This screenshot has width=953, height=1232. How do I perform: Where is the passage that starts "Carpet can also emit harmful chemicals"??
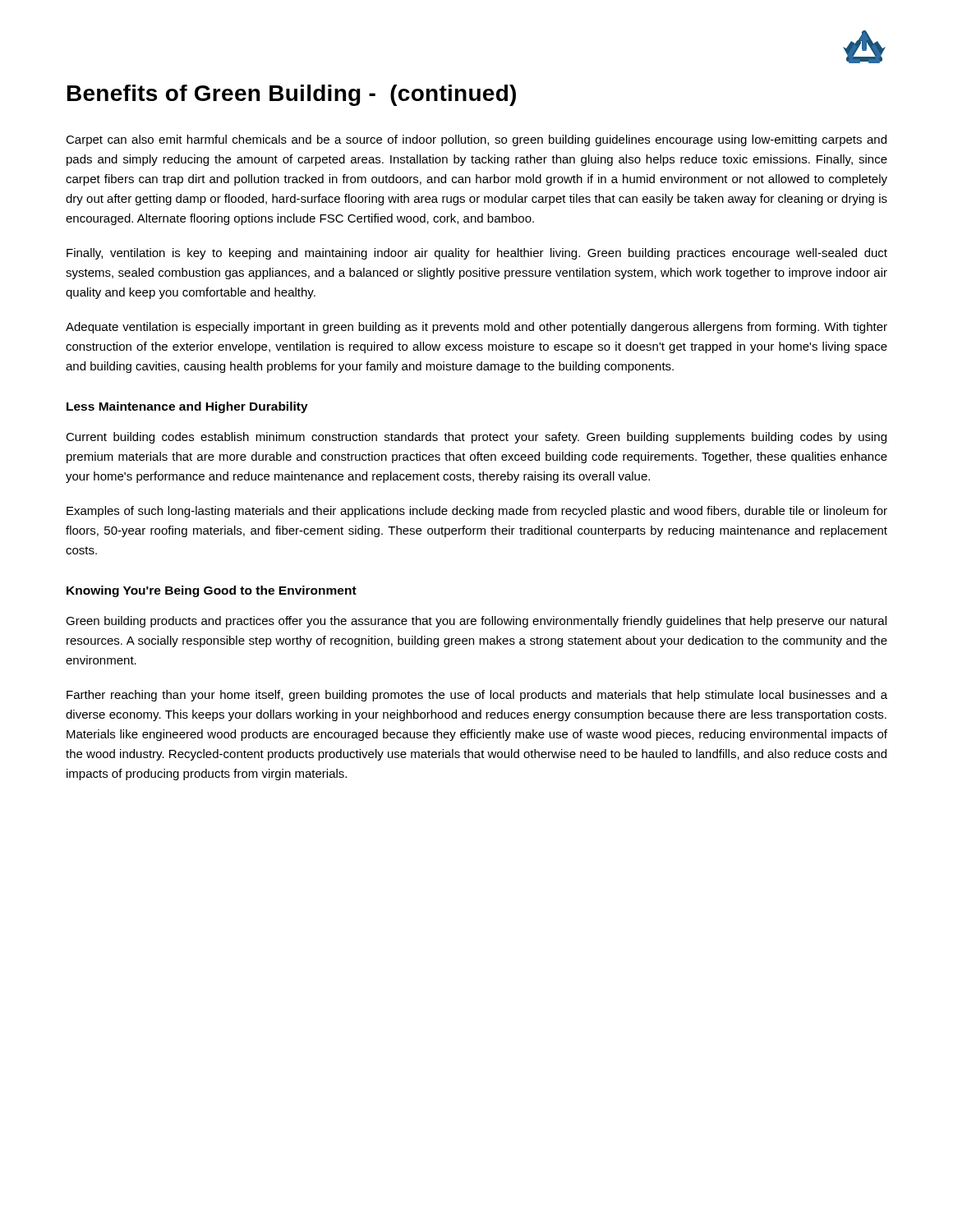476,179
